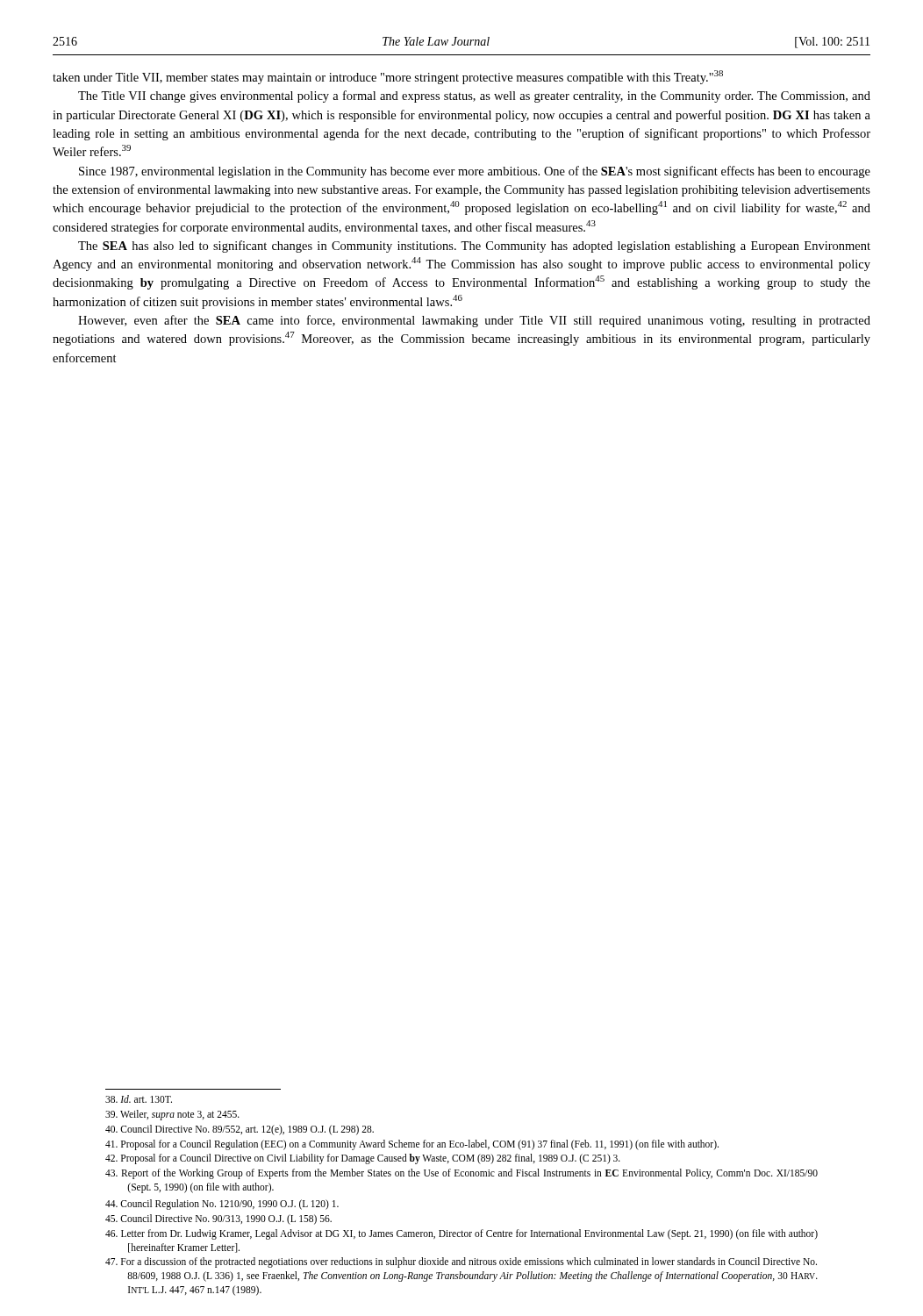Locate the footnote with the text "Proposal for a Council Regulation (EEC) on"

412,1144
